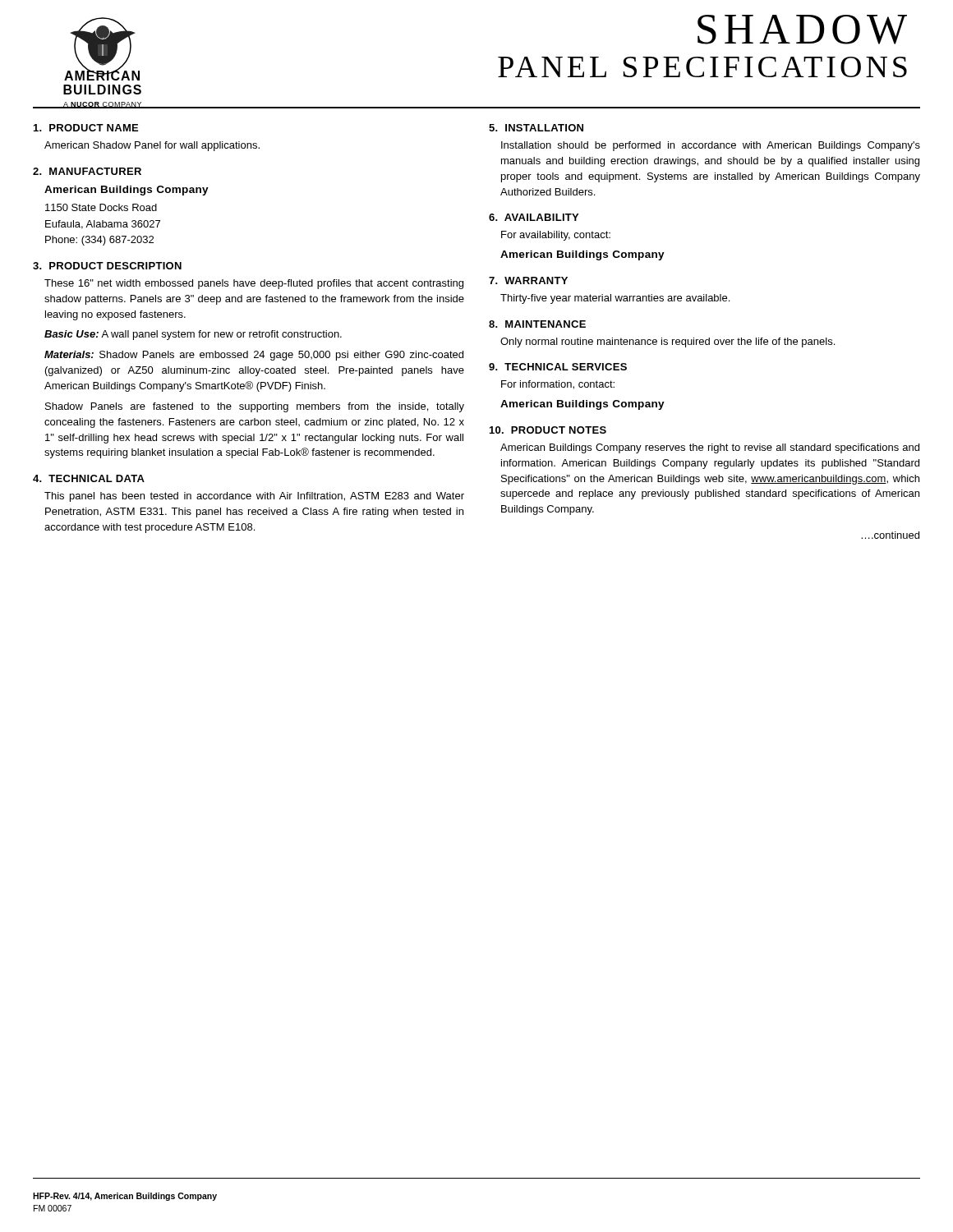The width and height of the screenshot is (953, 1232).
Task: Select the passage starting "8. Maintenance"
Action: pyautogui.click(x=538, y=324)
